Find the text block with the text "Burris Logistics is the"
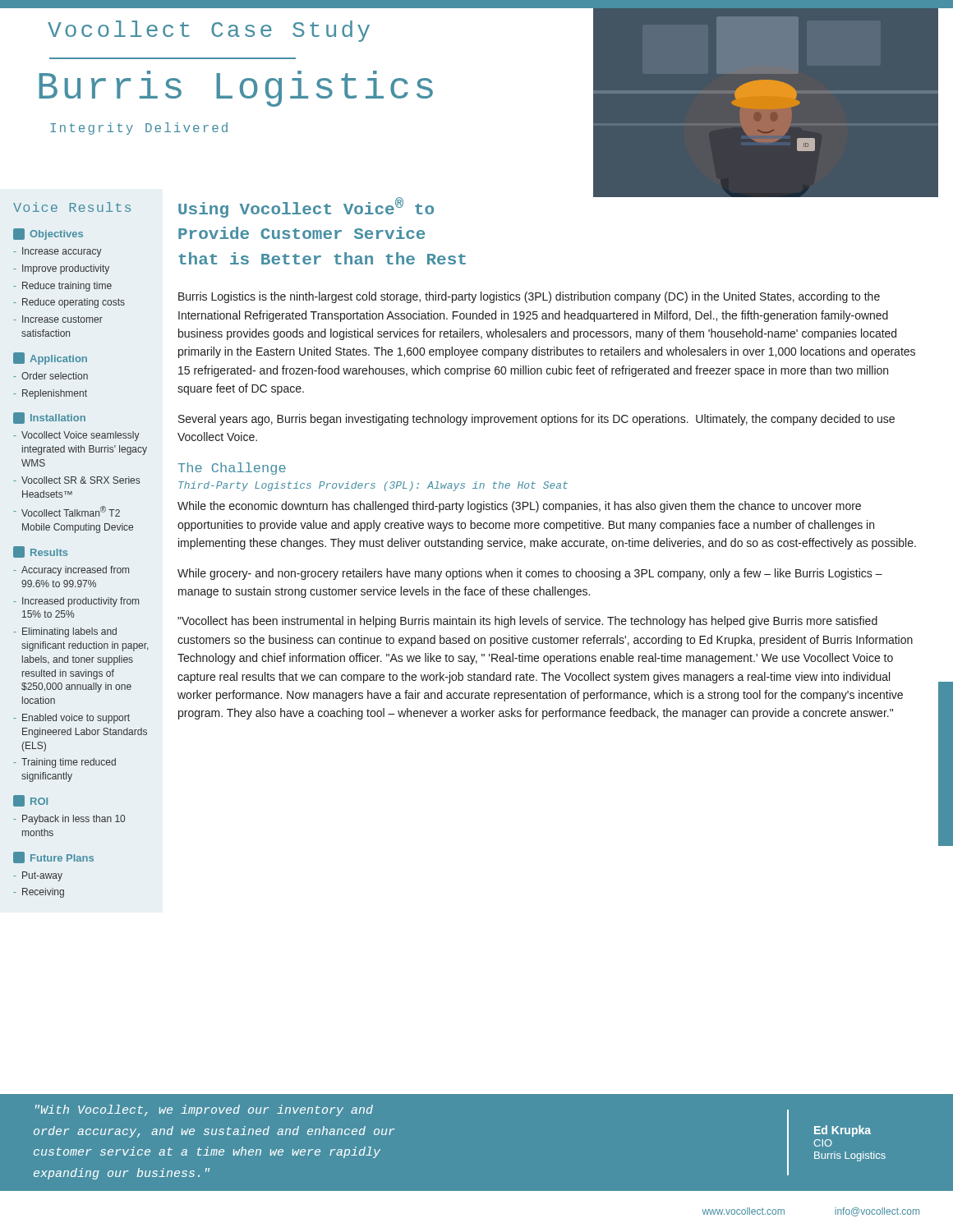Screen dimensions: 1232x953 (547, 343)
